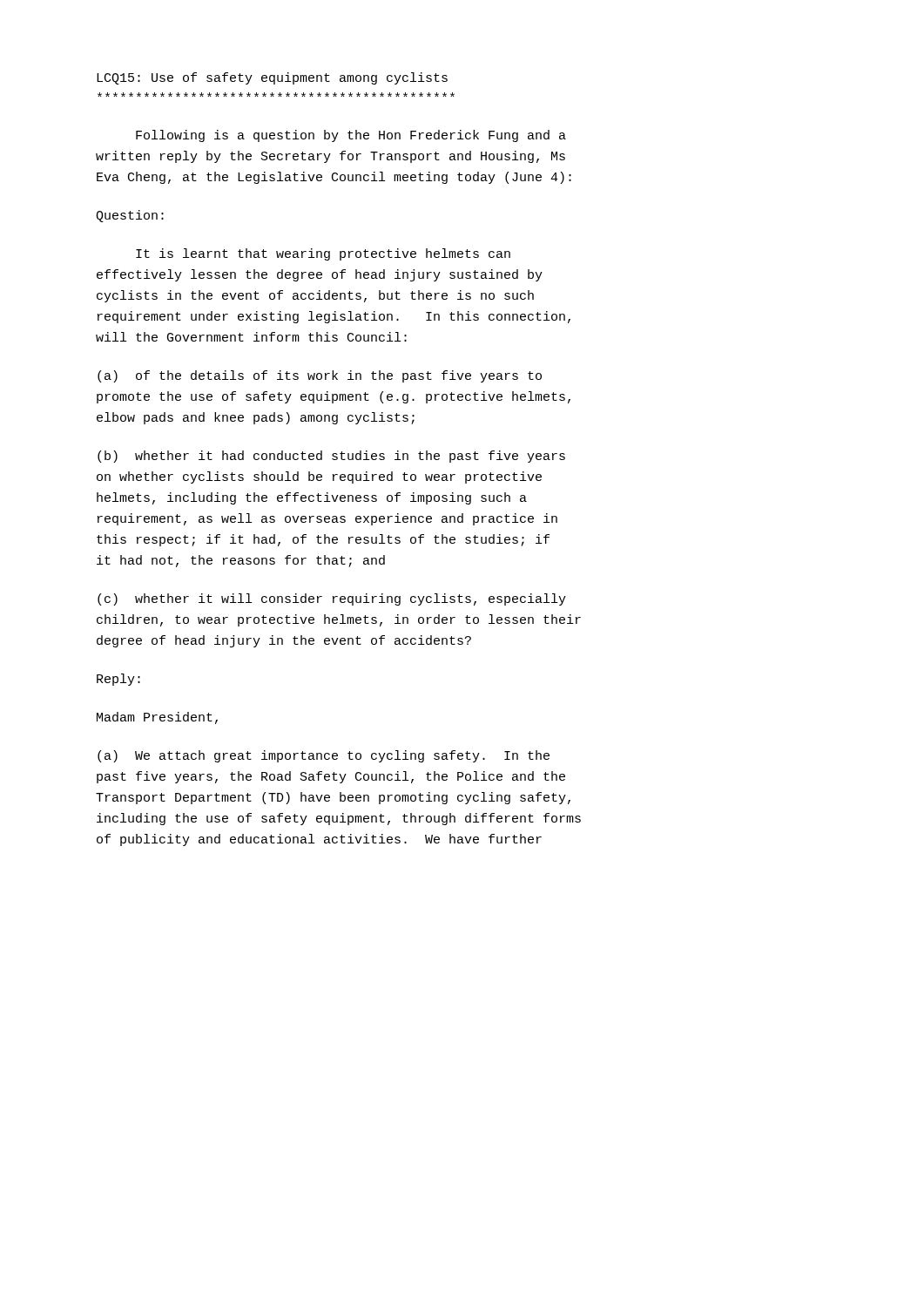Find the region starting "(a) of the details of its work"
Screen dimensions: 1307x924
click(x=335, y=398)
